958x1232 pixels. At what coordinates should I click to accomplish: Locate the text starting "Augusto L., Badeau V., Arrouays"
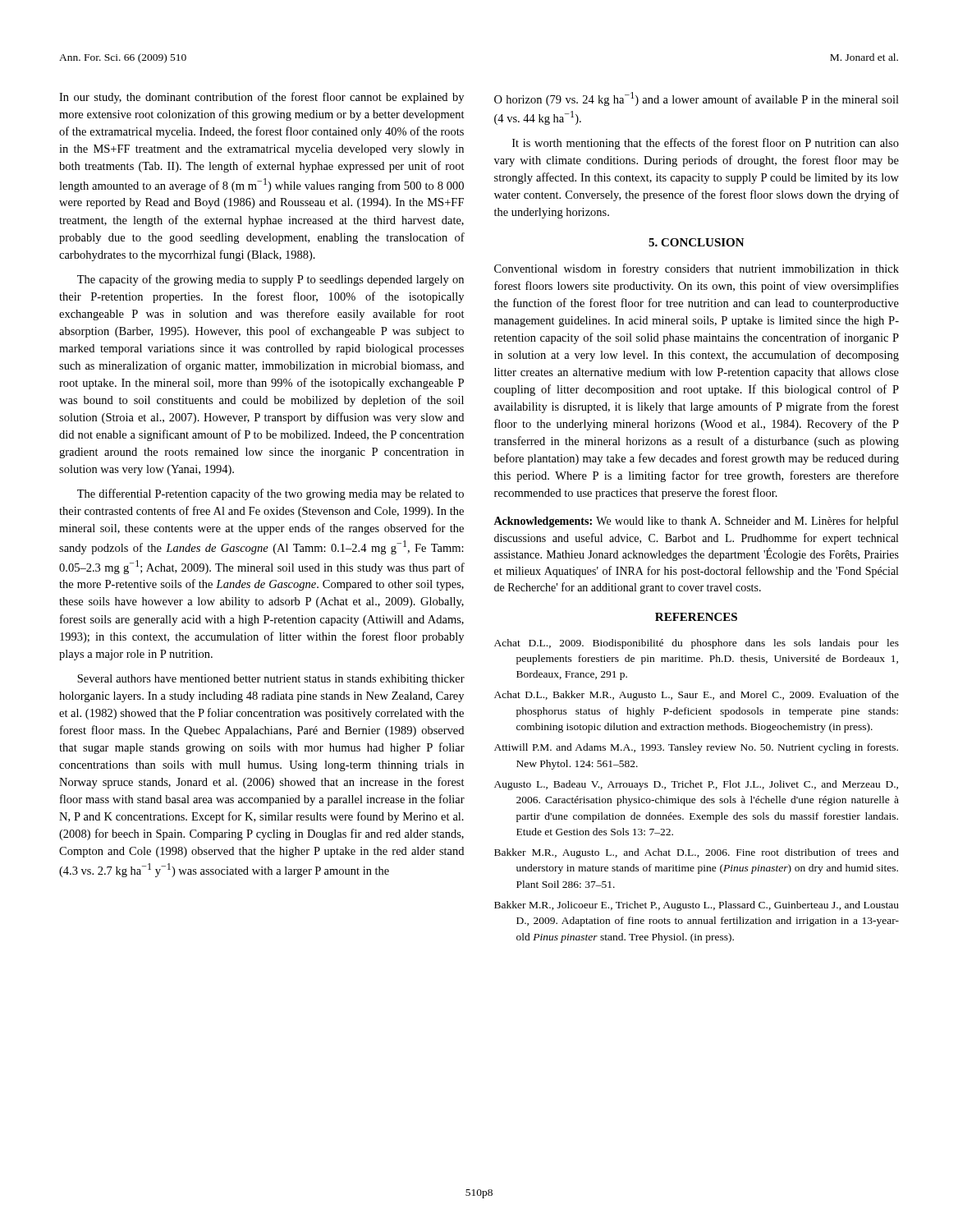(x=696, y=808)
